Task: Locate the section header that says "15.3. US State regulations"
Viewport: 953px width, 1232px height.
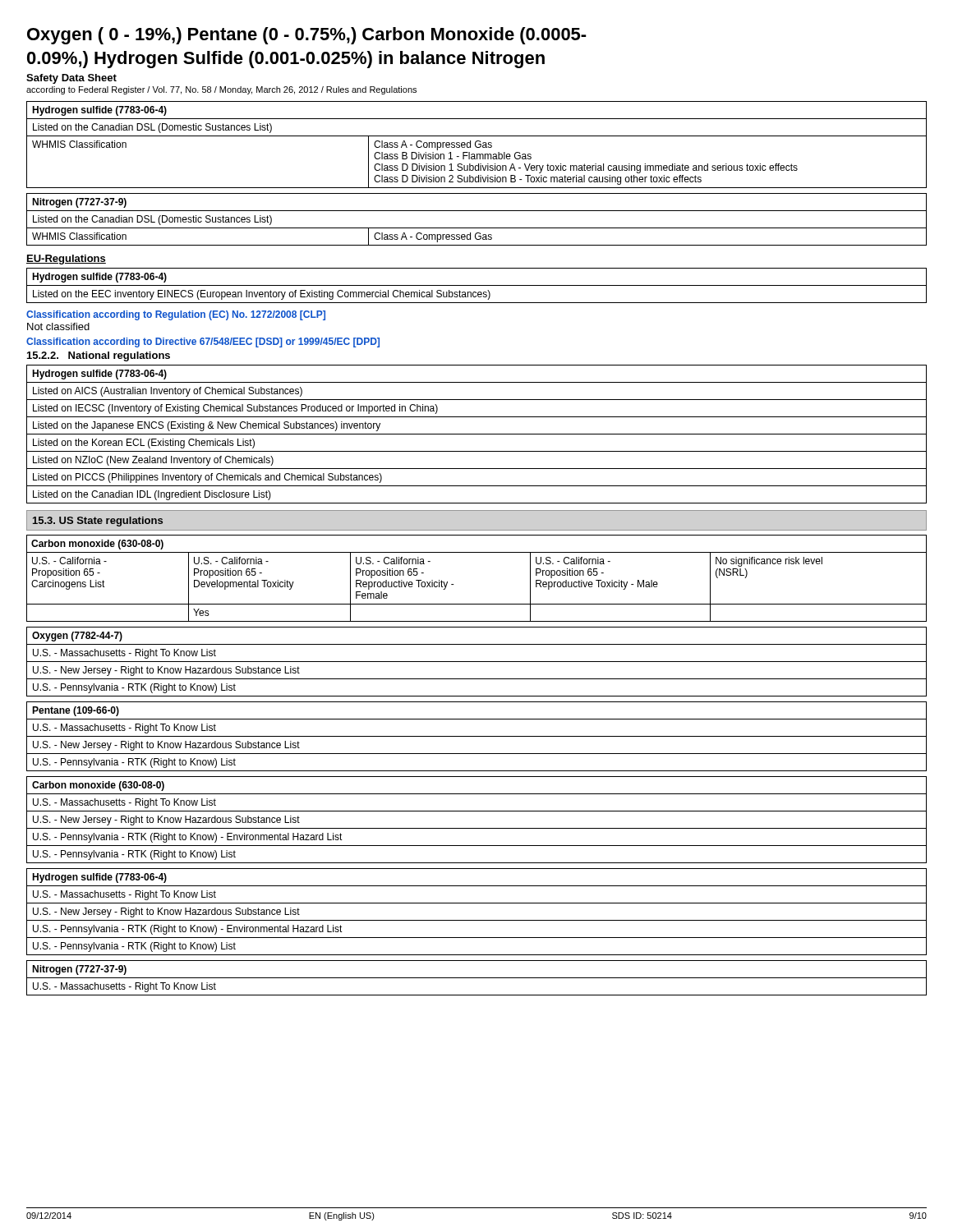Action: [476, 520]
